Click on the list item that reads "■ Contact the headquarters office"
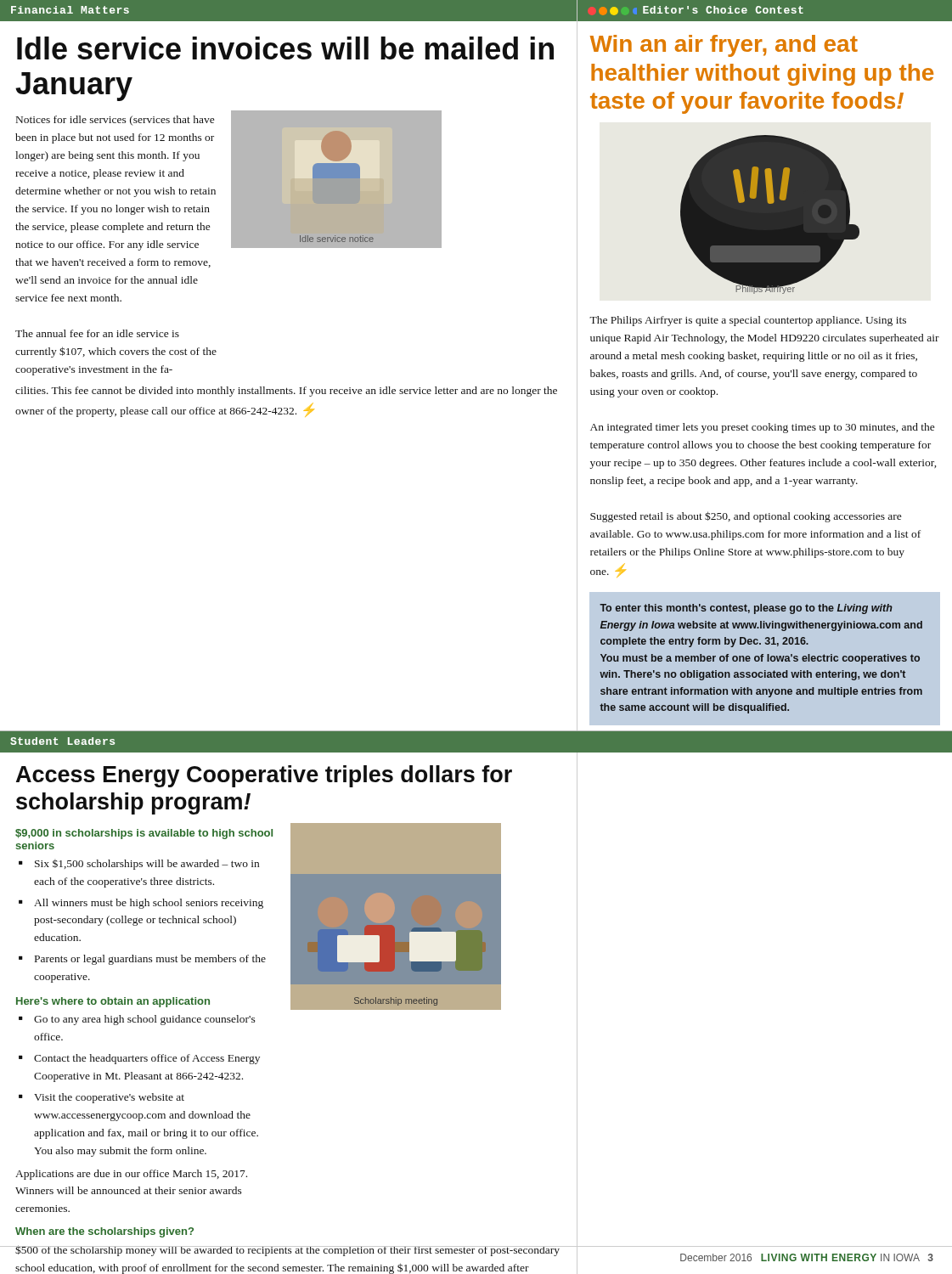 (x=145, y=1067)
